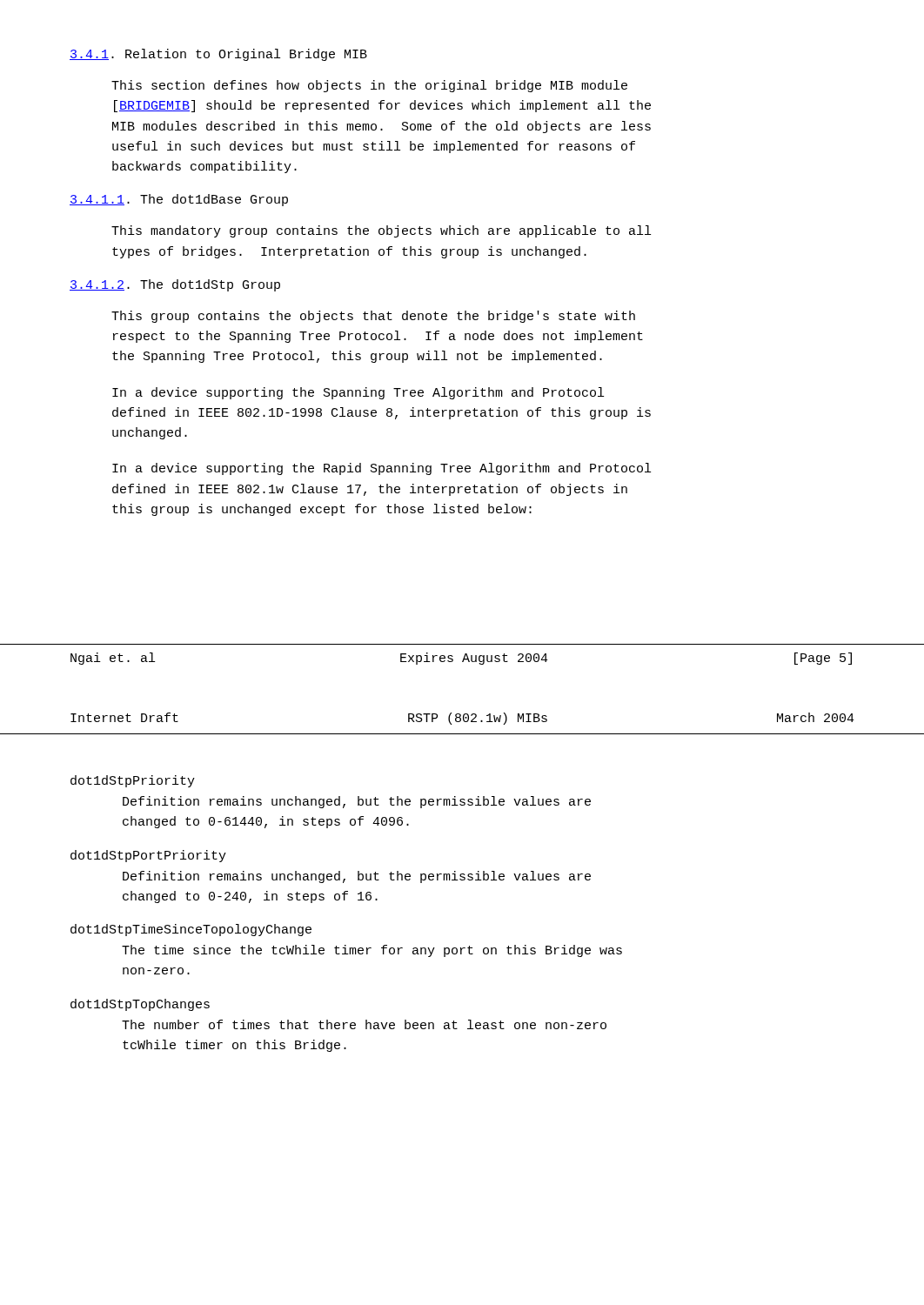Find the block on this page that starts "dot1dStpPriority Definition remains unchanged,"
The width and height of the screenshot is (924, 1305).
(x=462, y=804)
